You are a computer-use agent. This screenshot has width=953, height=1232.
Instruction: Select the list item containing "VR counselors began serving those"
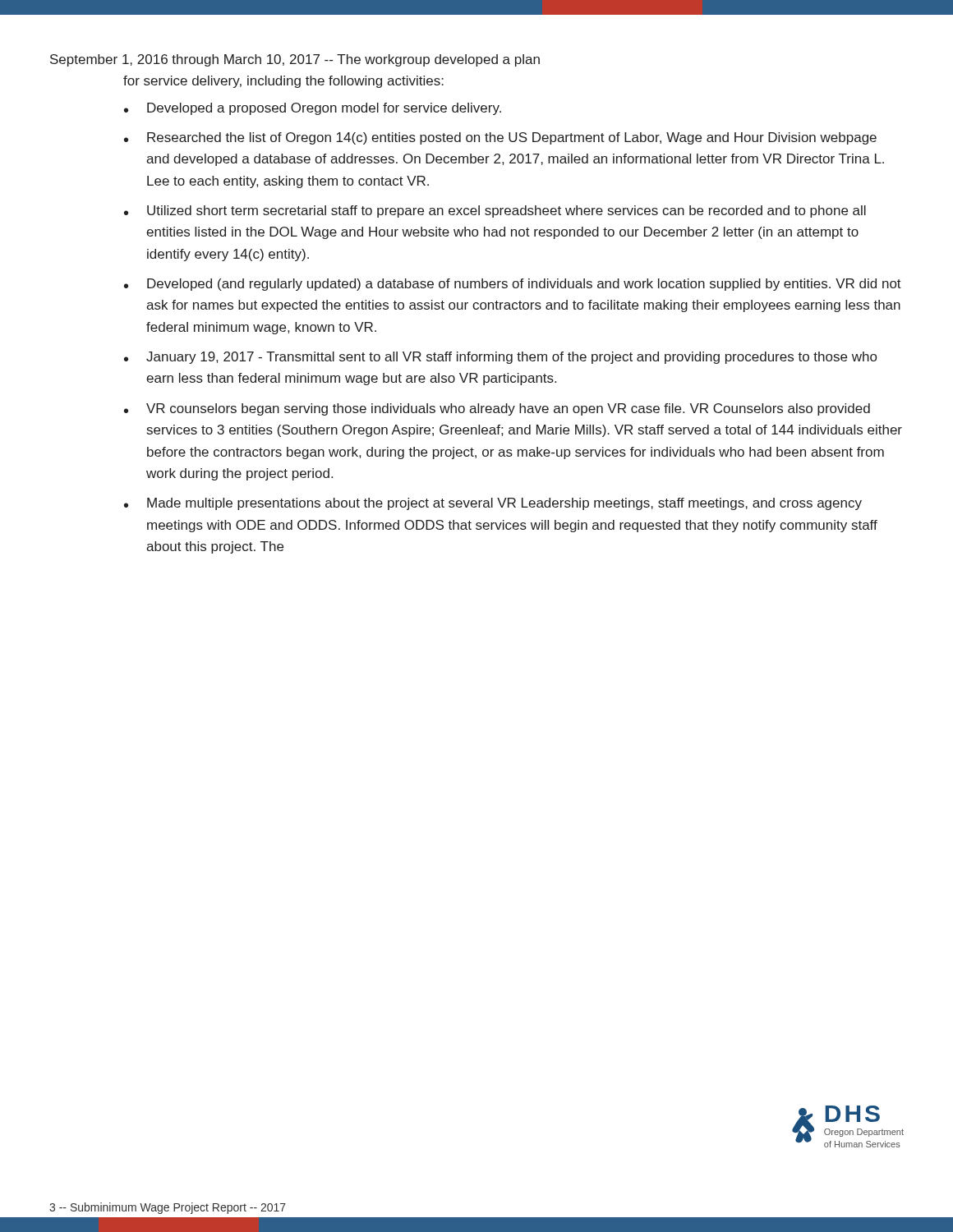pyautogui.click(x=524, y=441)
